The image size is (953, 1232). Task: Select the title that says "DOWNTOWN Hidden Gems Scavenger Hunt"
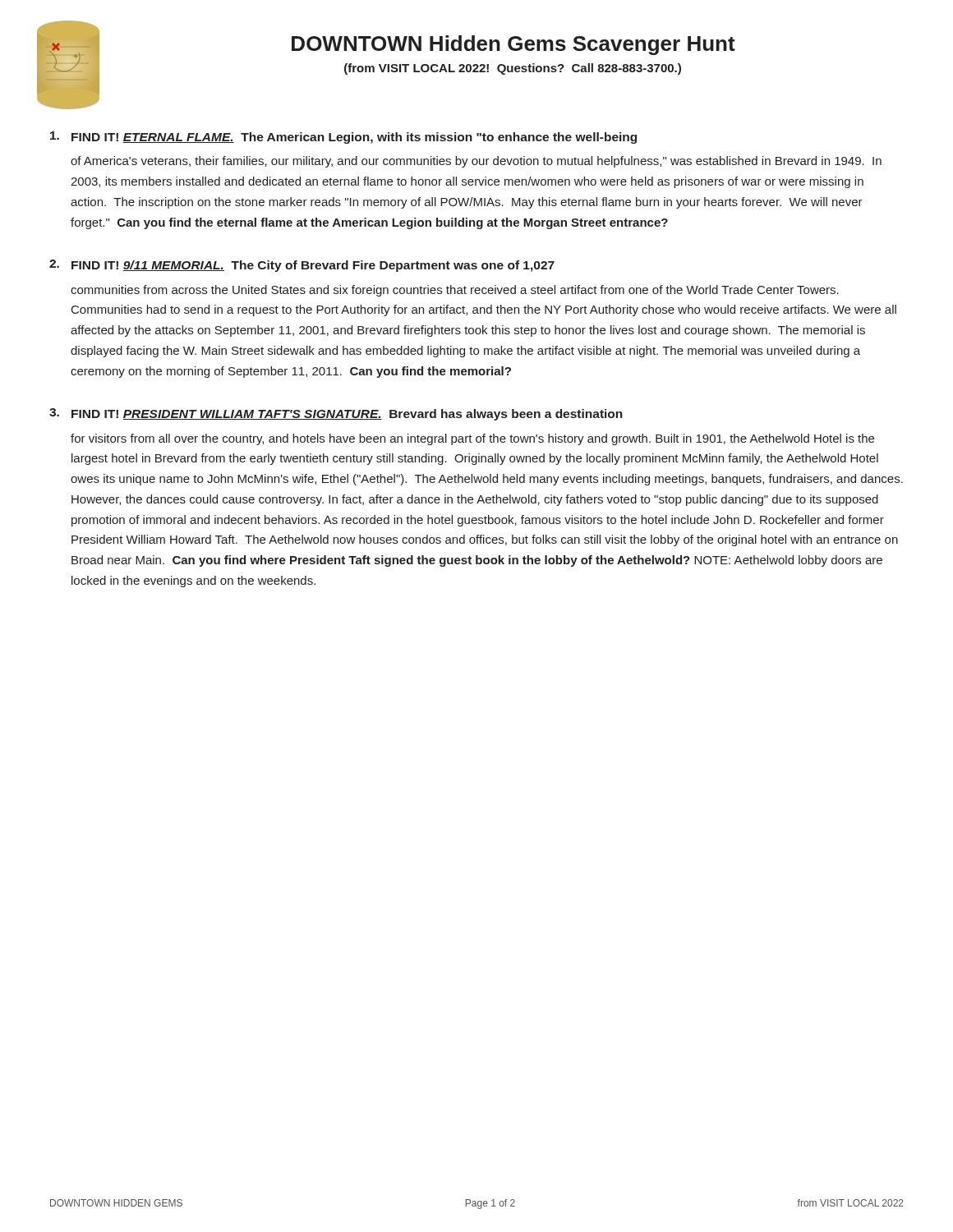pos(513,43)
